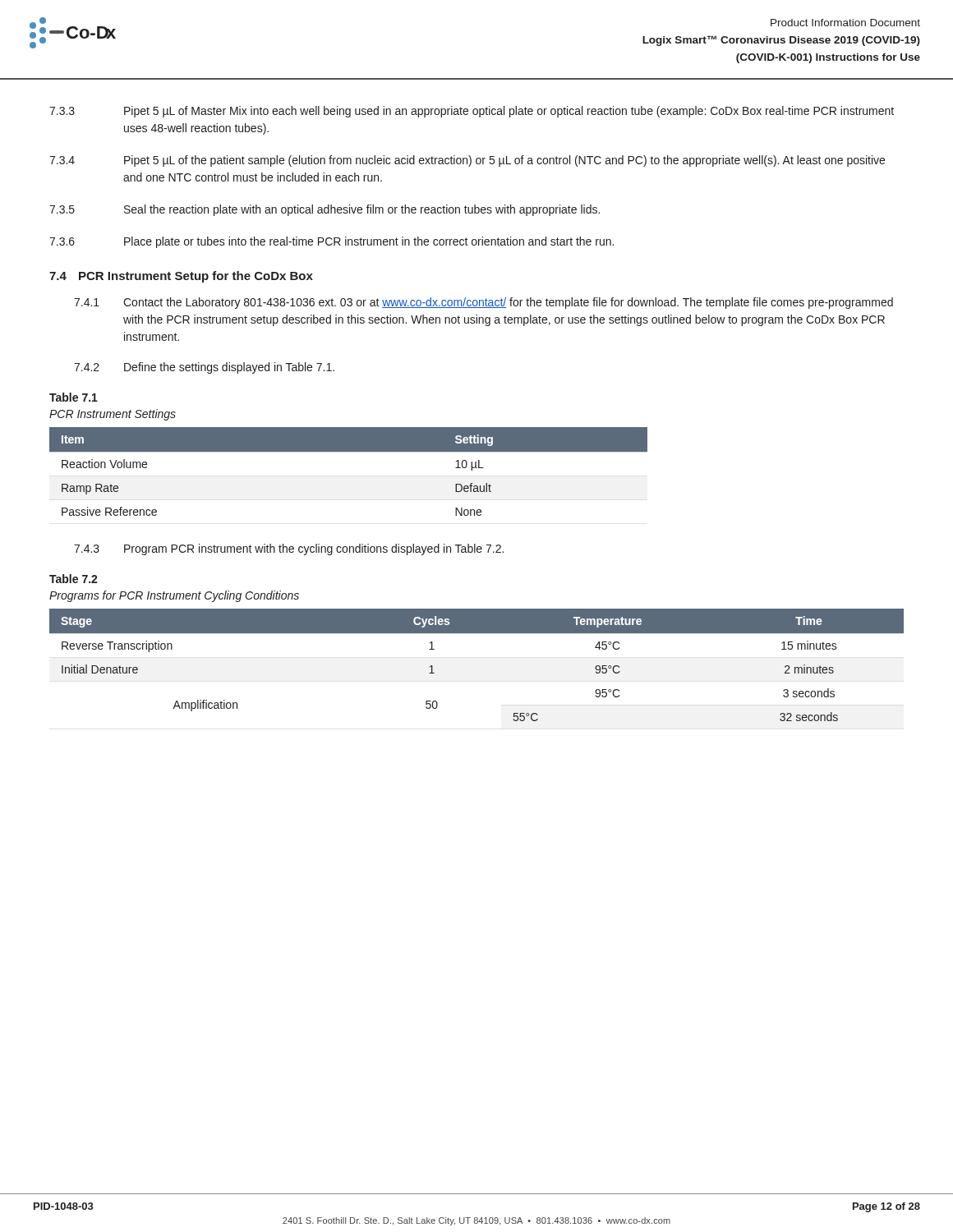The width and height of the screenshot is (953, 1232).
Task: Click on the text starting "7.4.2 Define the settings displayed in Table"
Action: pyautogui.click(x=204, y=368)
